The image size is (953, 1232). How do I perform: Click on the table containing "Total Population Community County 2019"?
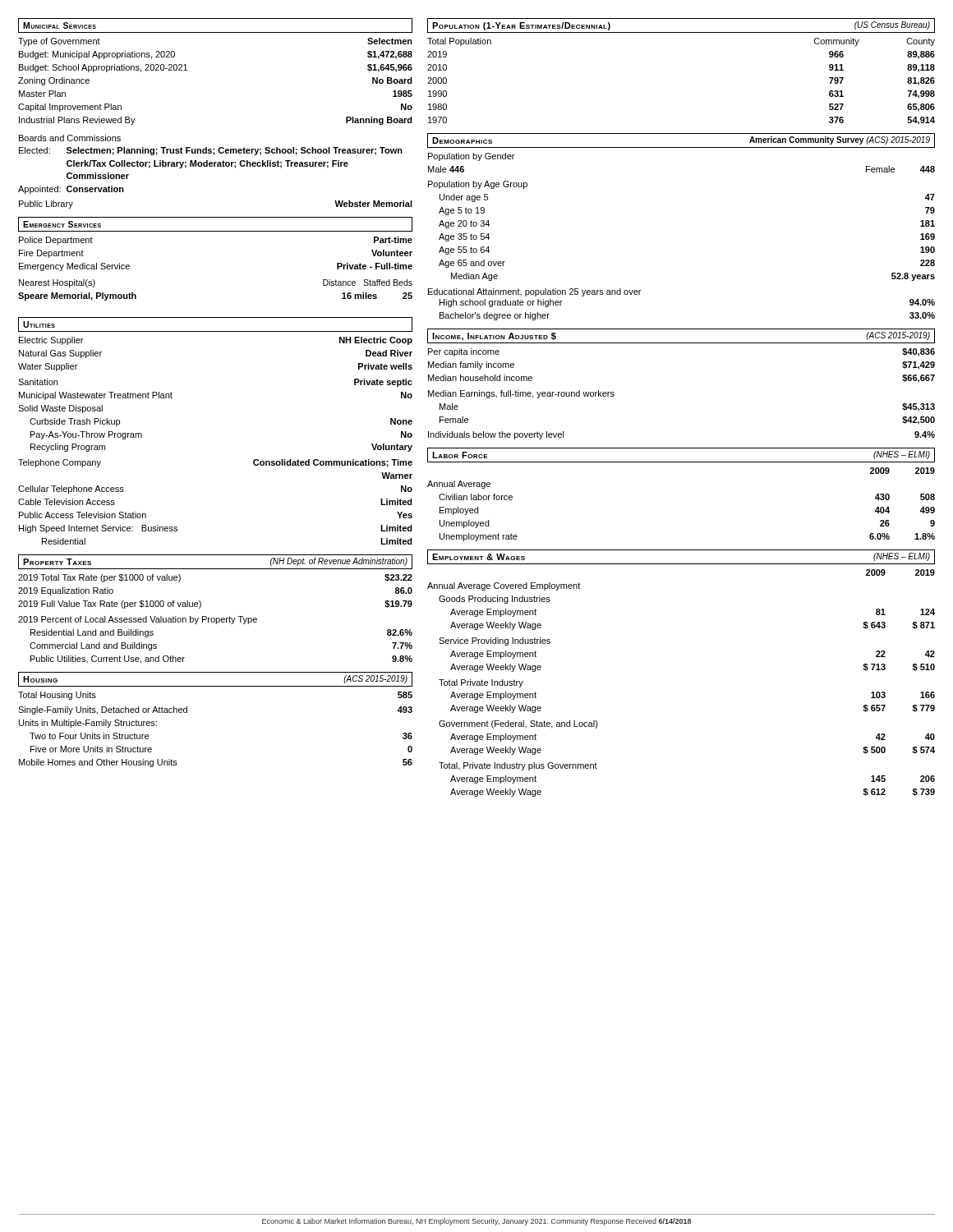[x=681, y=81]
